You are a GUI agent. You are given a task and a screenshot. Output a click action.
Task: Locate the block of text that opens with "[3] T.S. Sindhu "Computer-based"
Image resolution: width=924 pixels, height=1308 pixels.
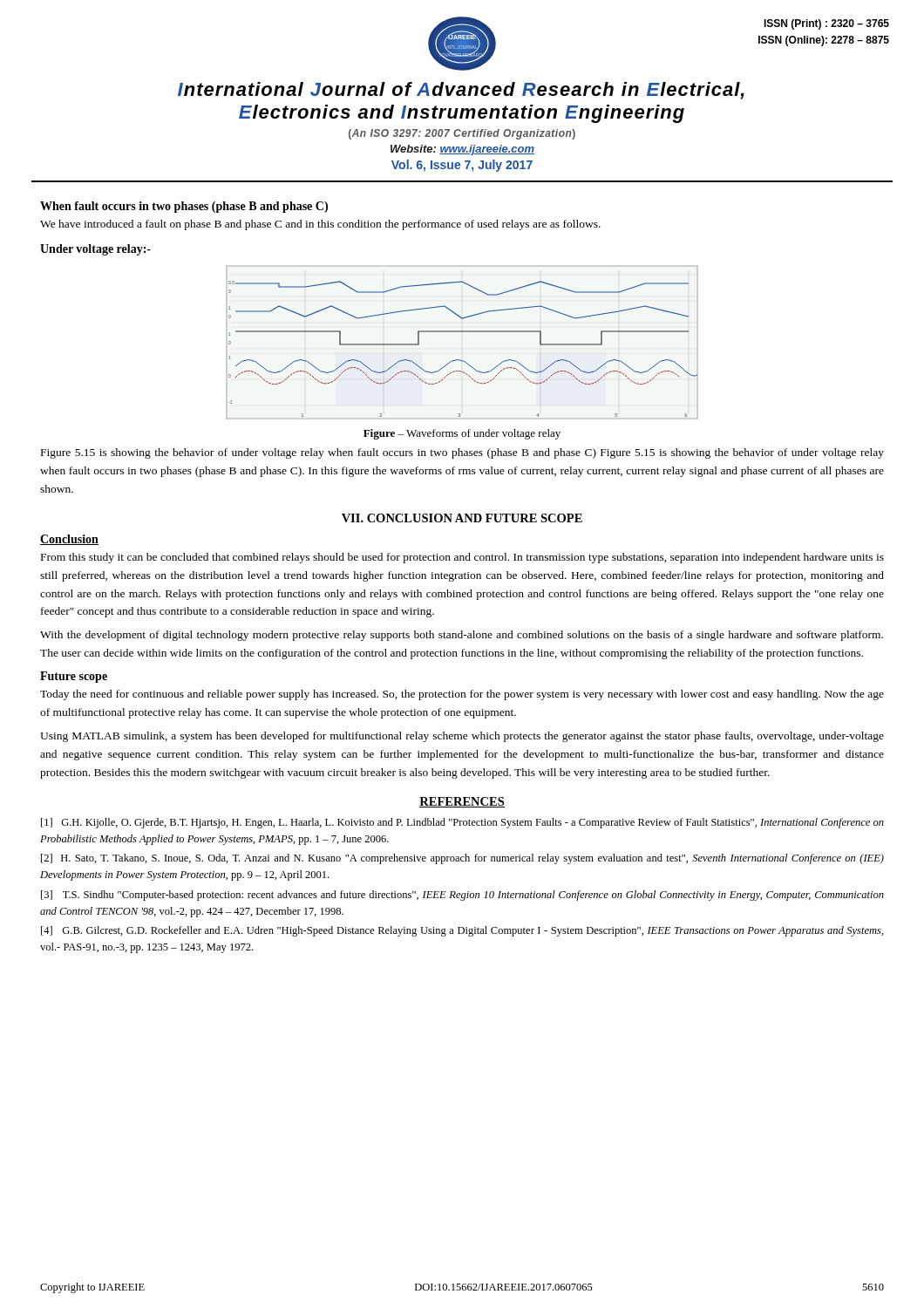click(x=462, y=903)
